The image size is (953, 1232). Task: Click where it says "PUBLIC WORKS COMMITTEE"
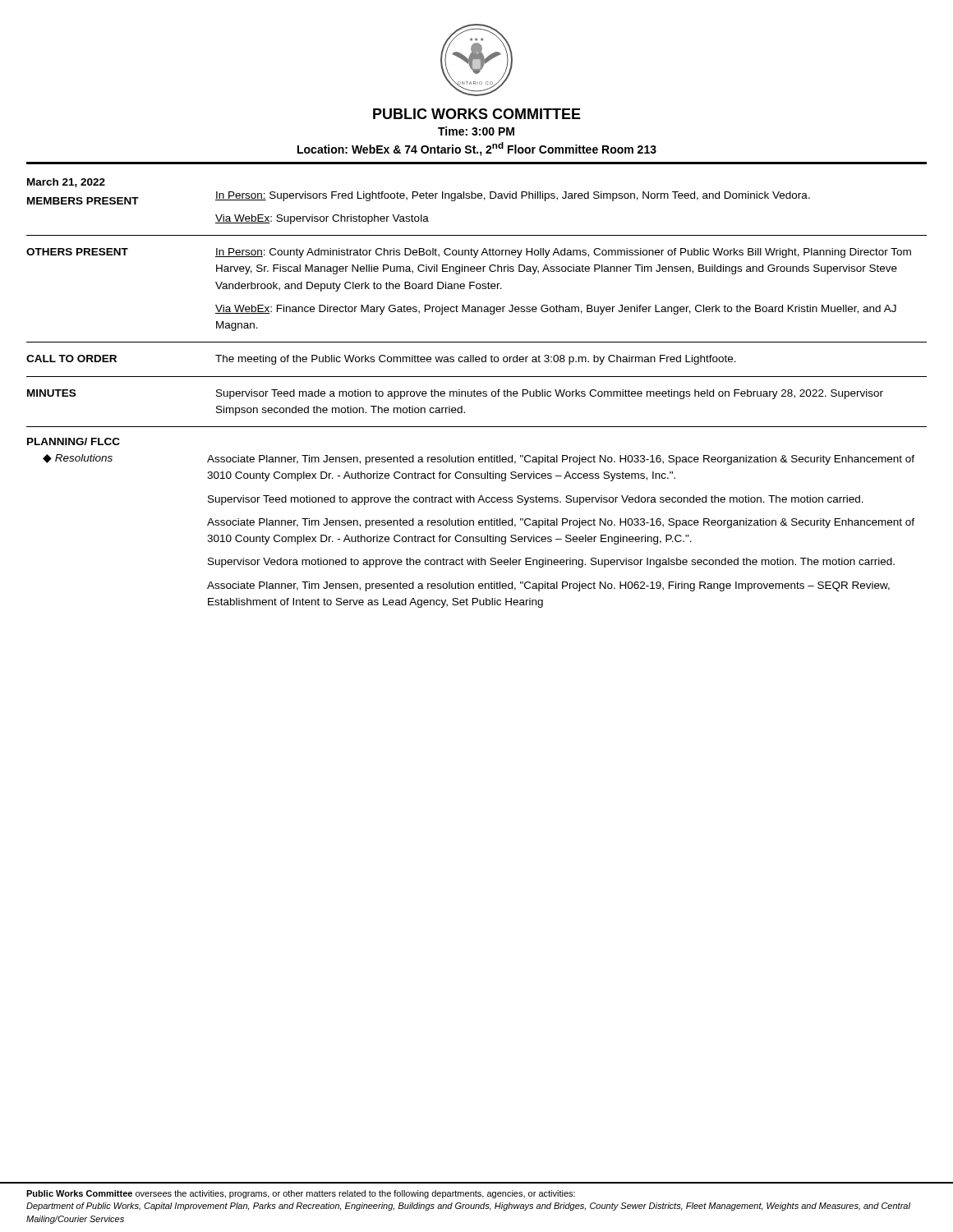pyautogui.click(x=476, y=114)
